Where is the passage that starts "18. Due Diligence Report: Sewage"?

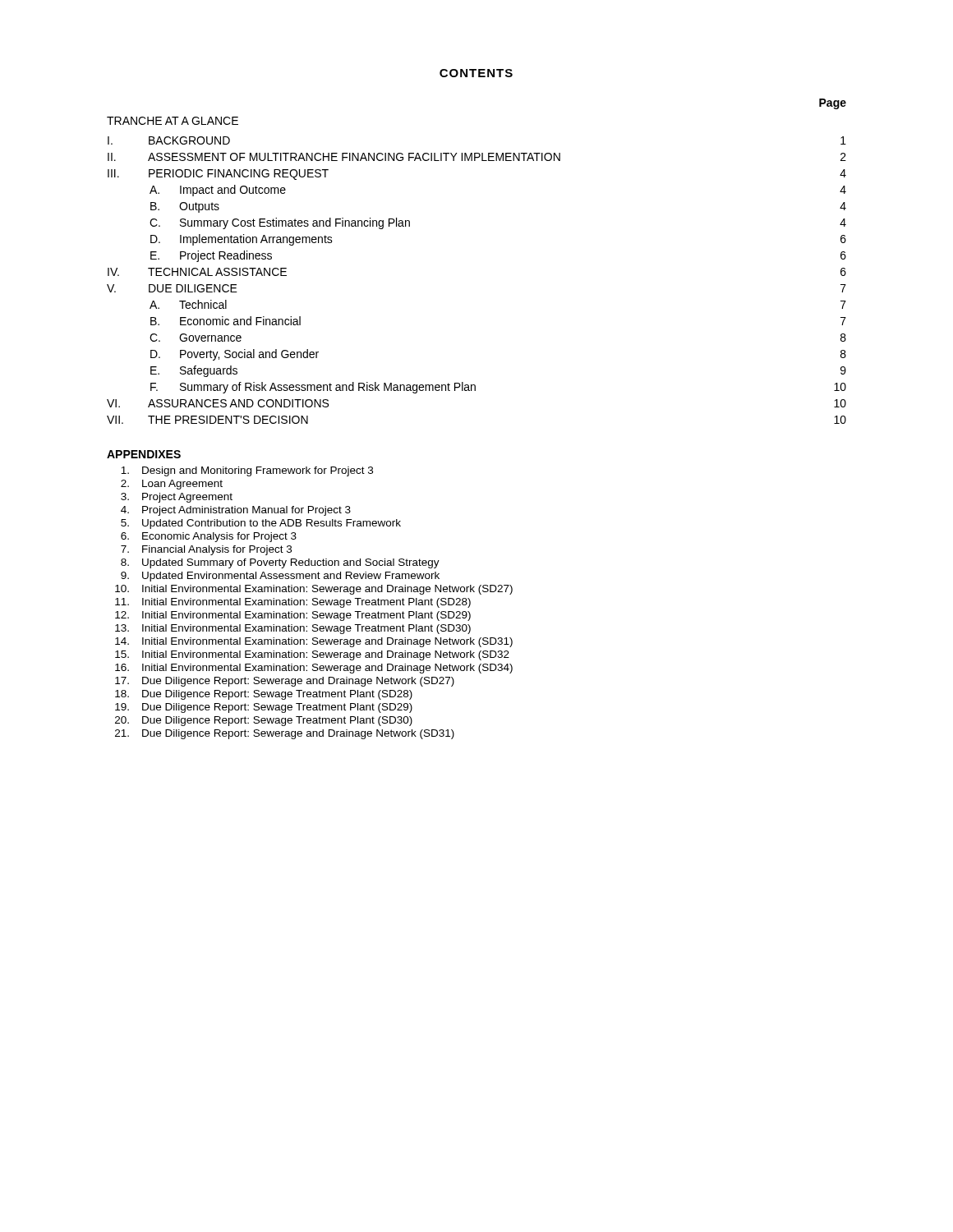click(264, 695)
